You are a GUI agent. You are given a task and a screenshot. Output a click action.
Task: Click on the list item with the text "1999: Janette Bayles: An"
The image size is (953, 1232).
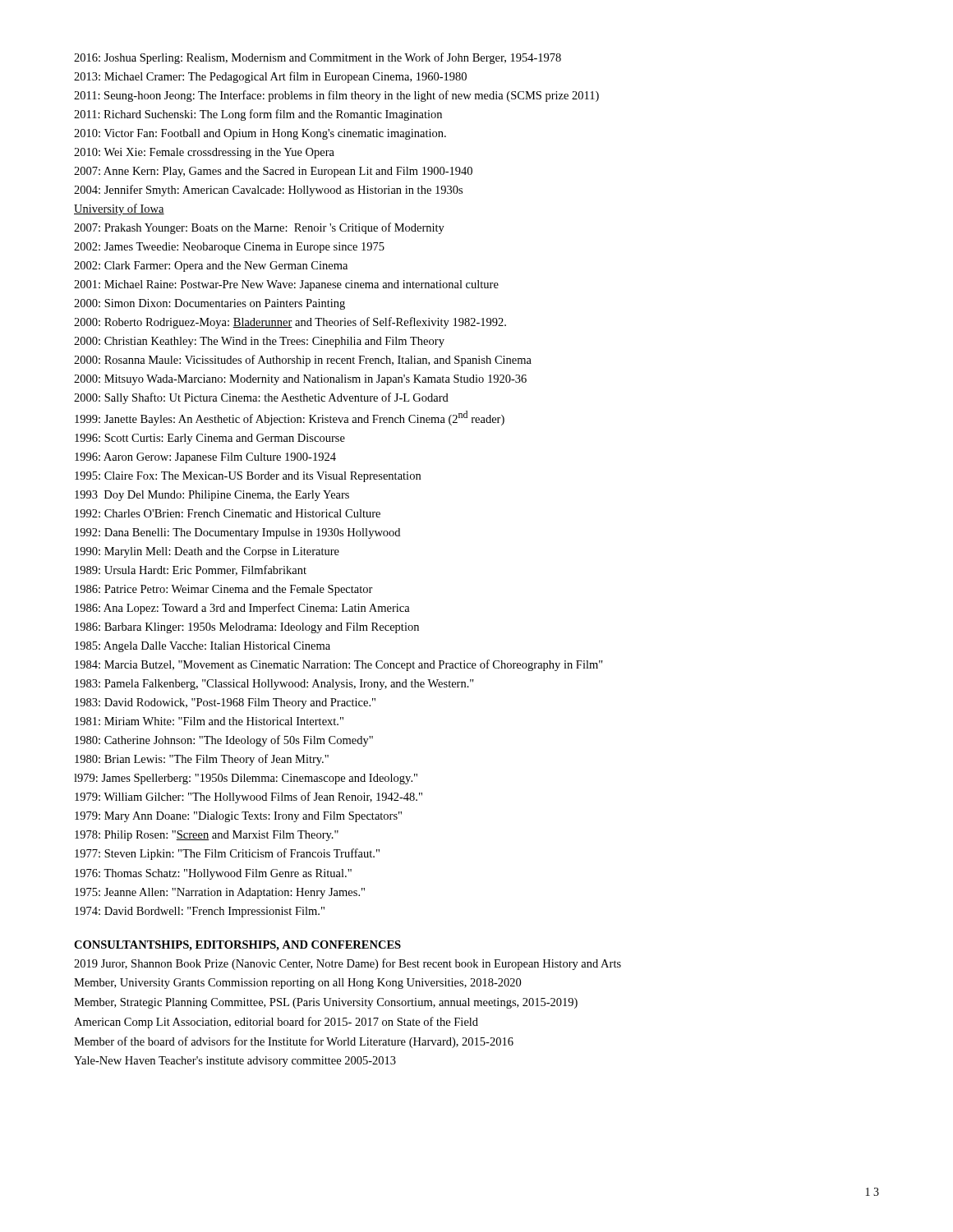click(289, 417)
